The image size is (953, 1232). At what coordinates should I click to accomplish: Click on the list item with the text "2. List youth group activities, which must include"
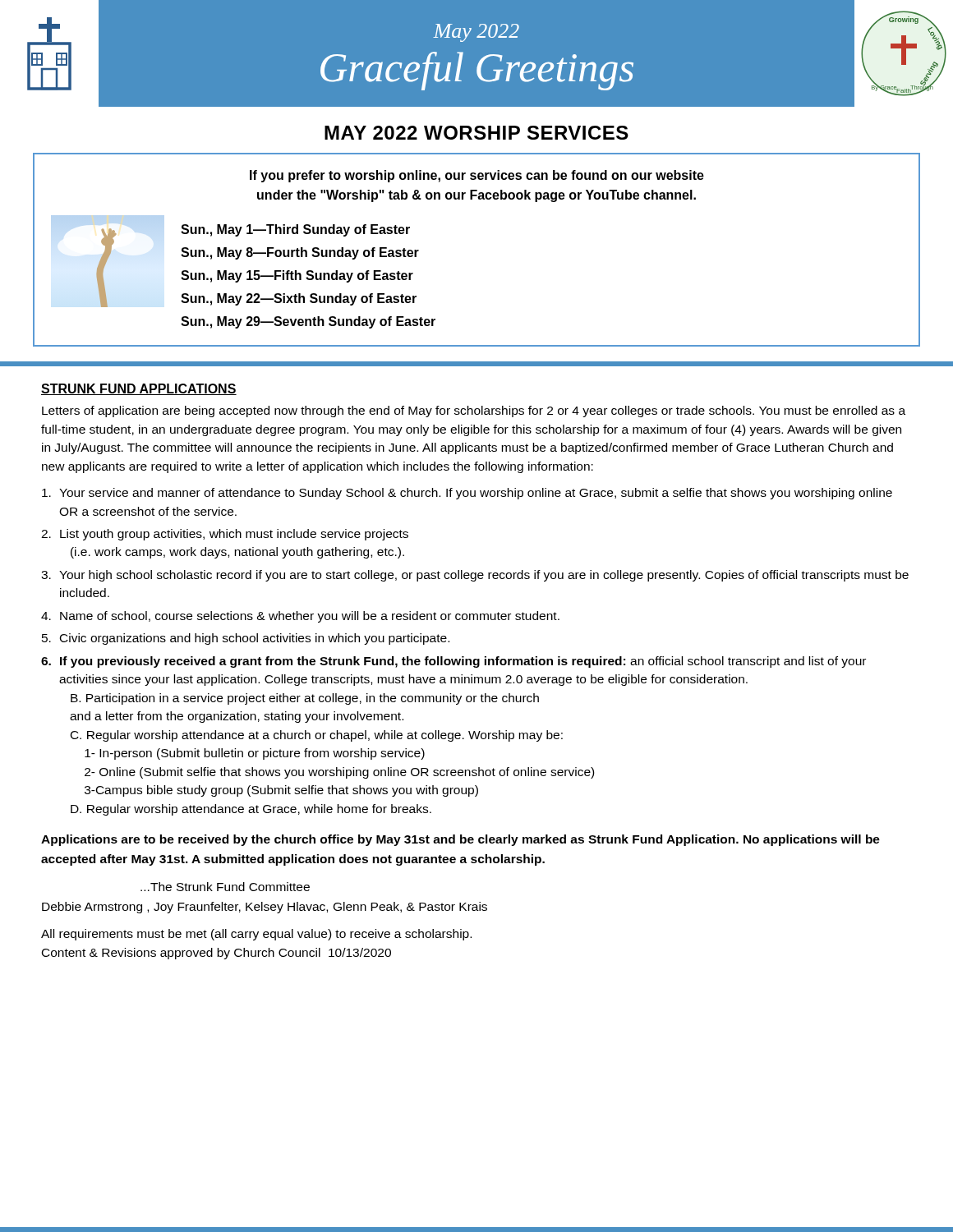click(x=225, y=543)
